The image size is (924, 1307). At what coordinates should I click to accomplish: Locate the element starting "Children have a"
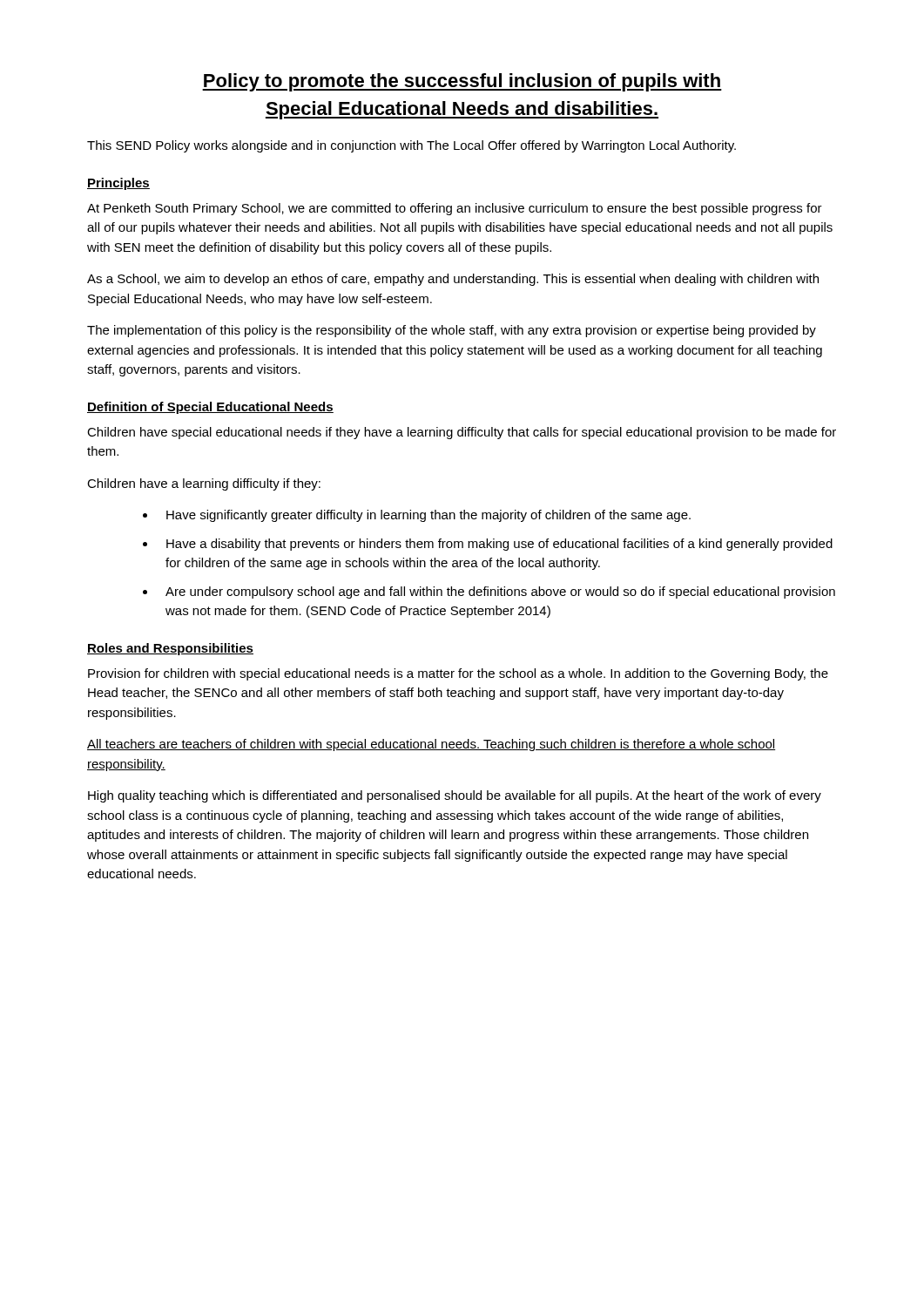point(204,483)
